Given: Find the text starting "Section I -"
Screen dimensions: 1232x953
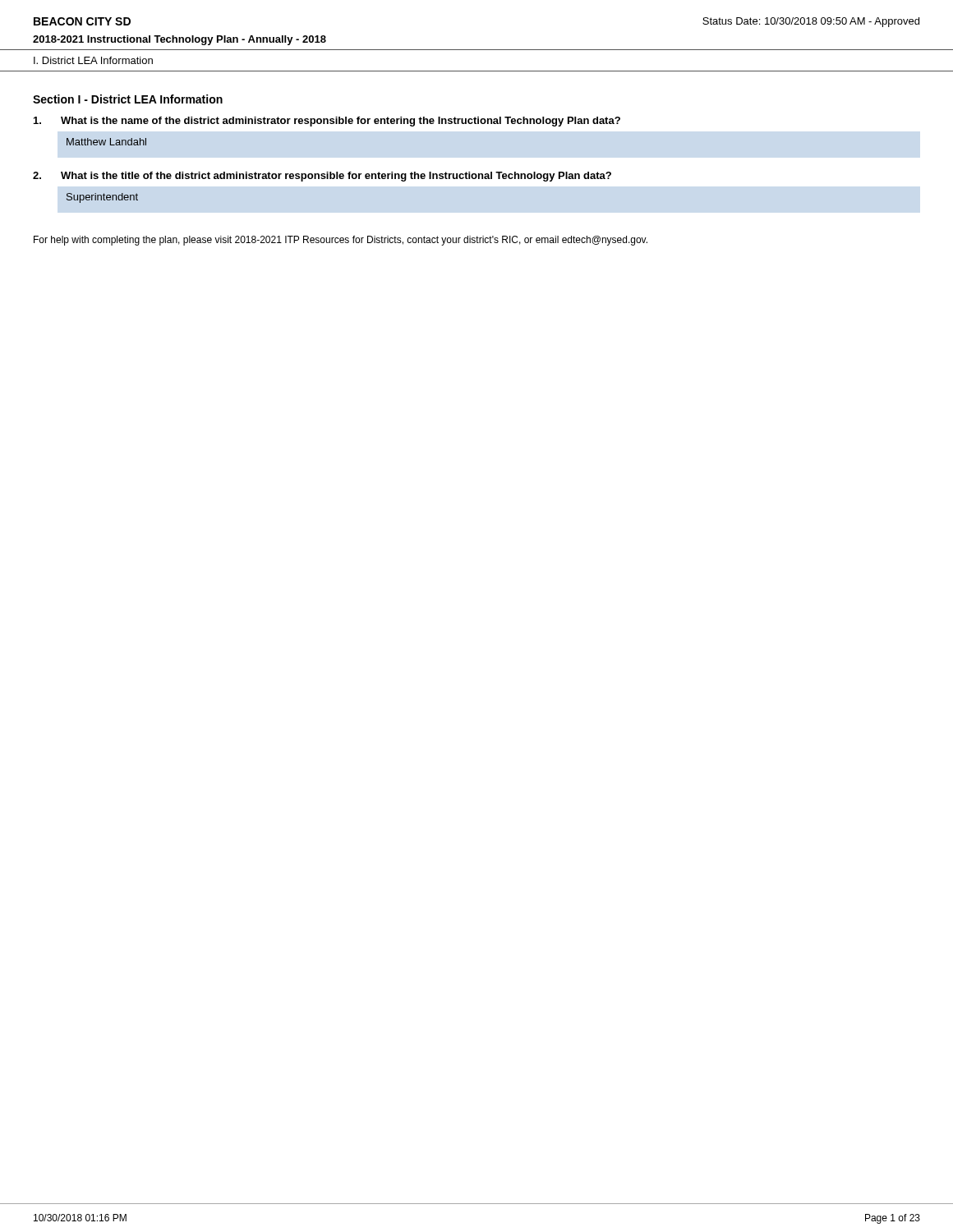Looking at the screenshot, I should point(128,99).
